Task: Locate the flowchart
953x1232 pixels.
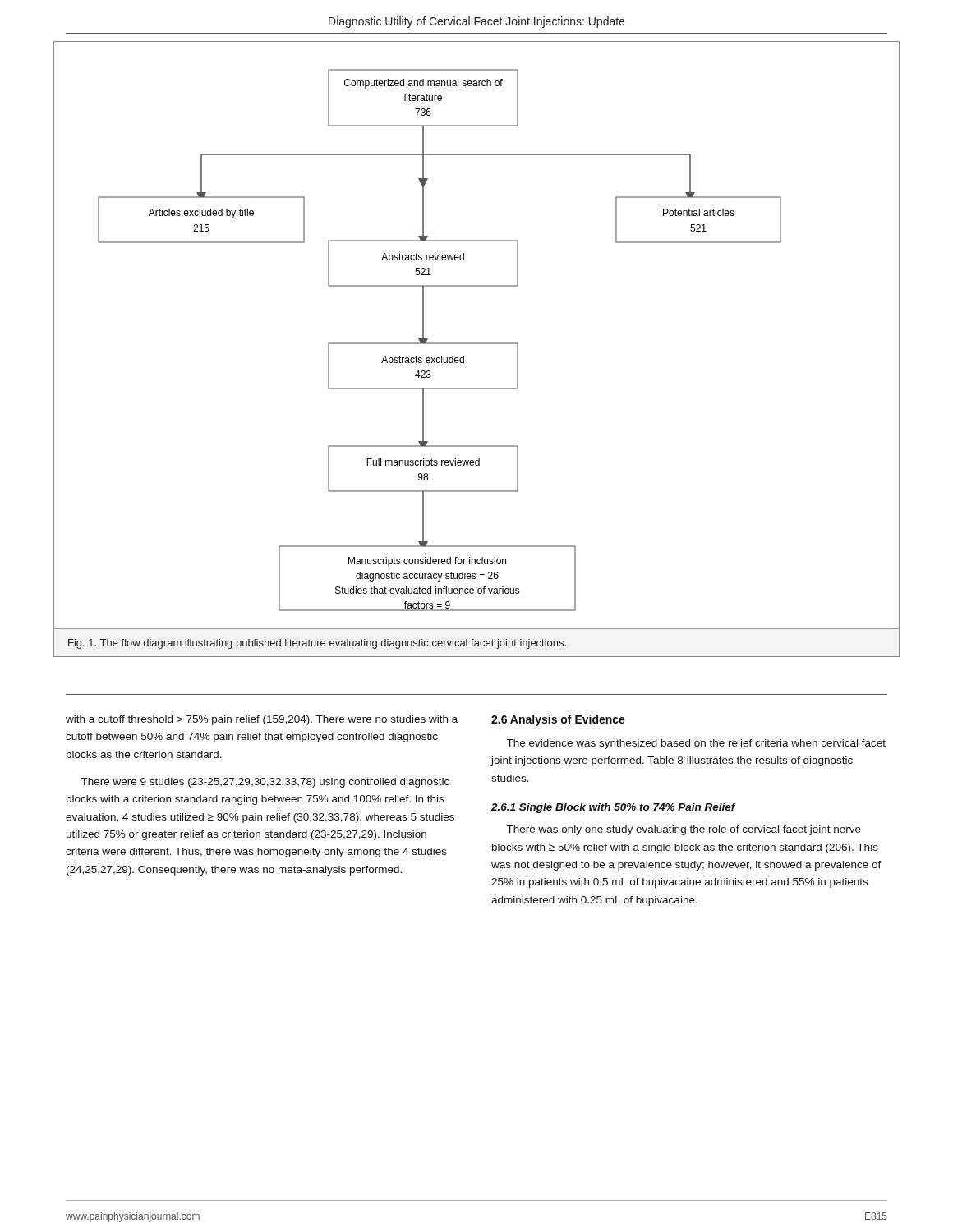Action: click(476, 349)
